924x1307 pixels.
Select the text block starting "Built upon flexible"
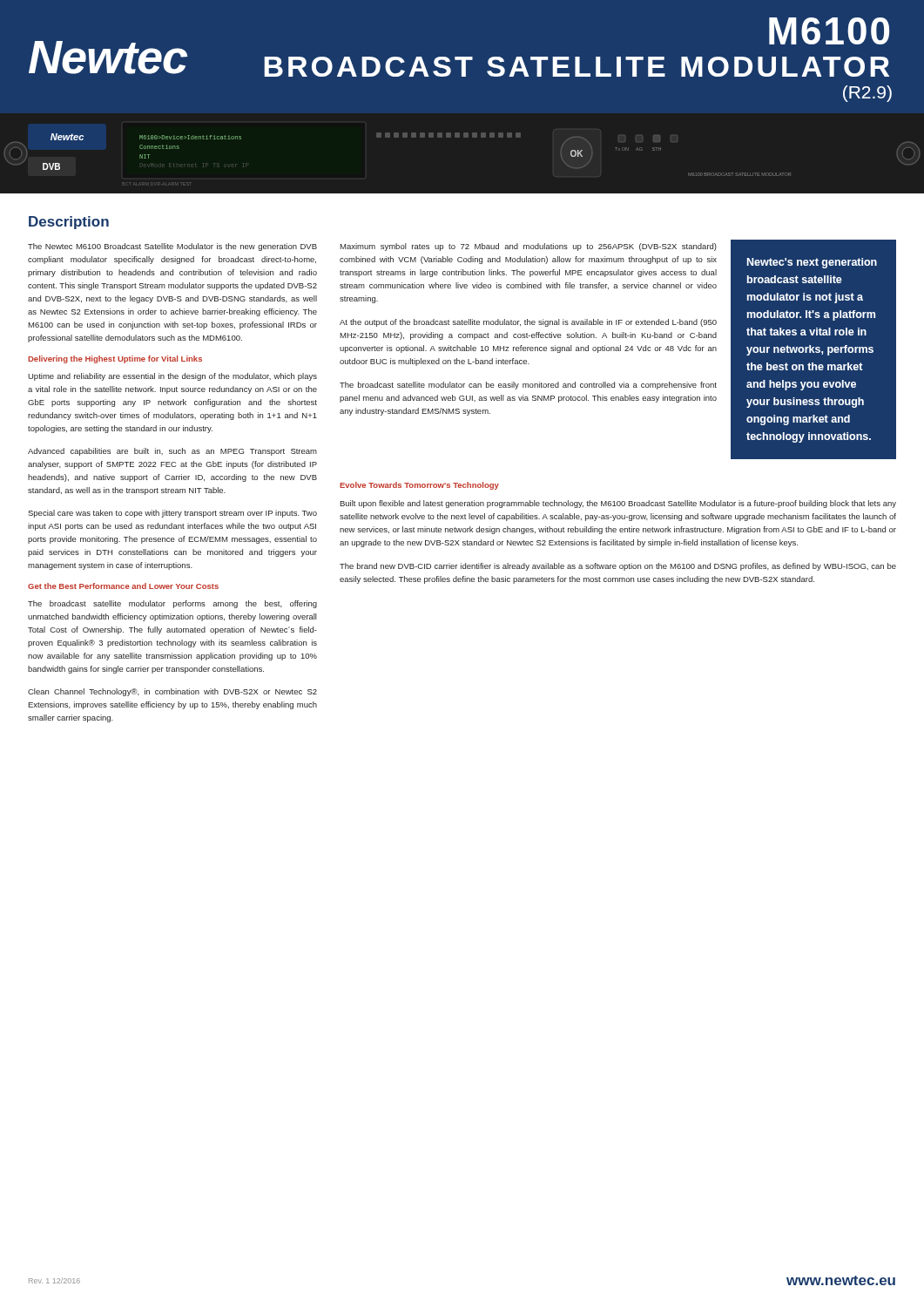point(618,523)
